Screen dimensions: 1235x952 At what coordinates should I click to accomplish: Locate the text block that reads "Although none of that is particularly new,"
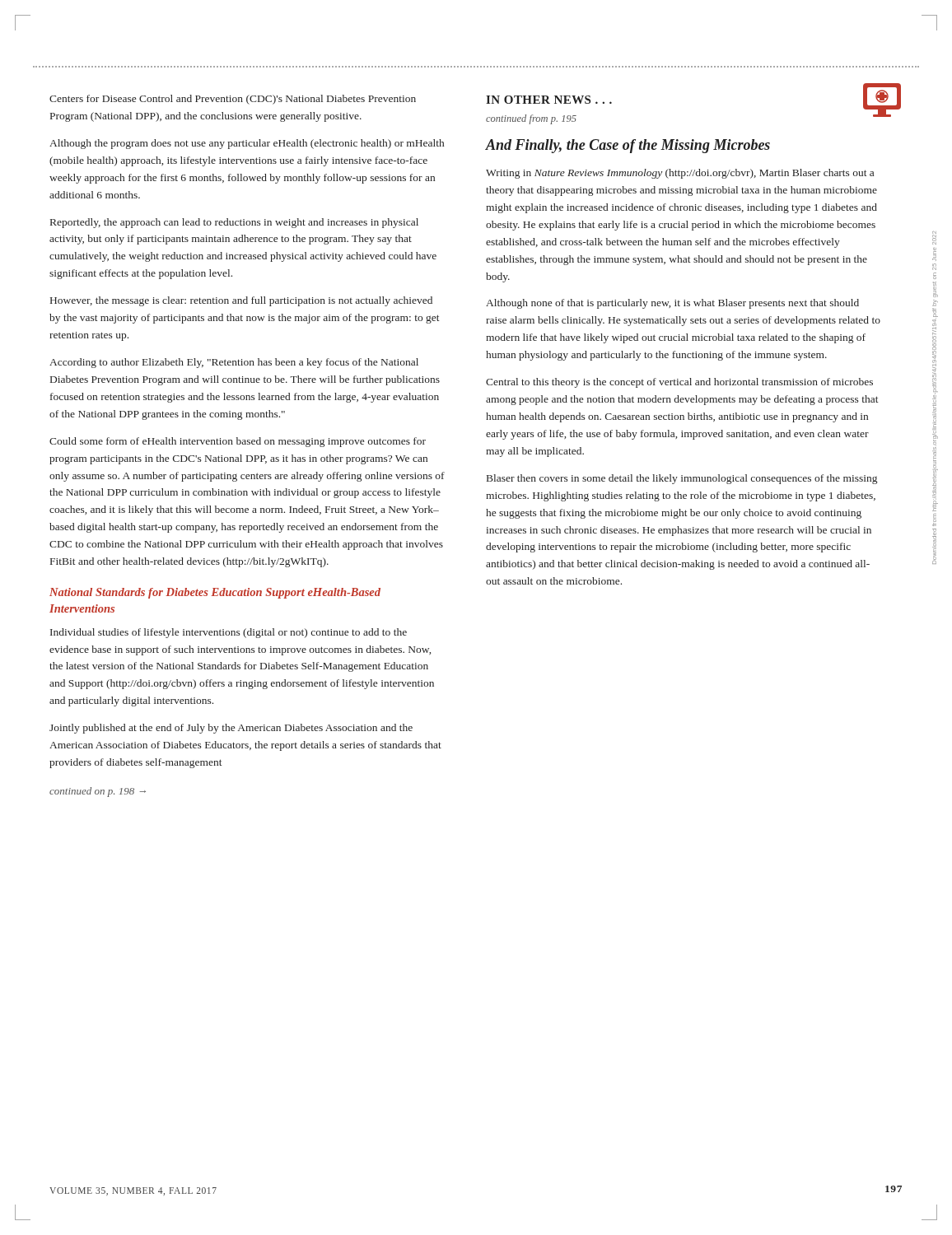[684, 330]
